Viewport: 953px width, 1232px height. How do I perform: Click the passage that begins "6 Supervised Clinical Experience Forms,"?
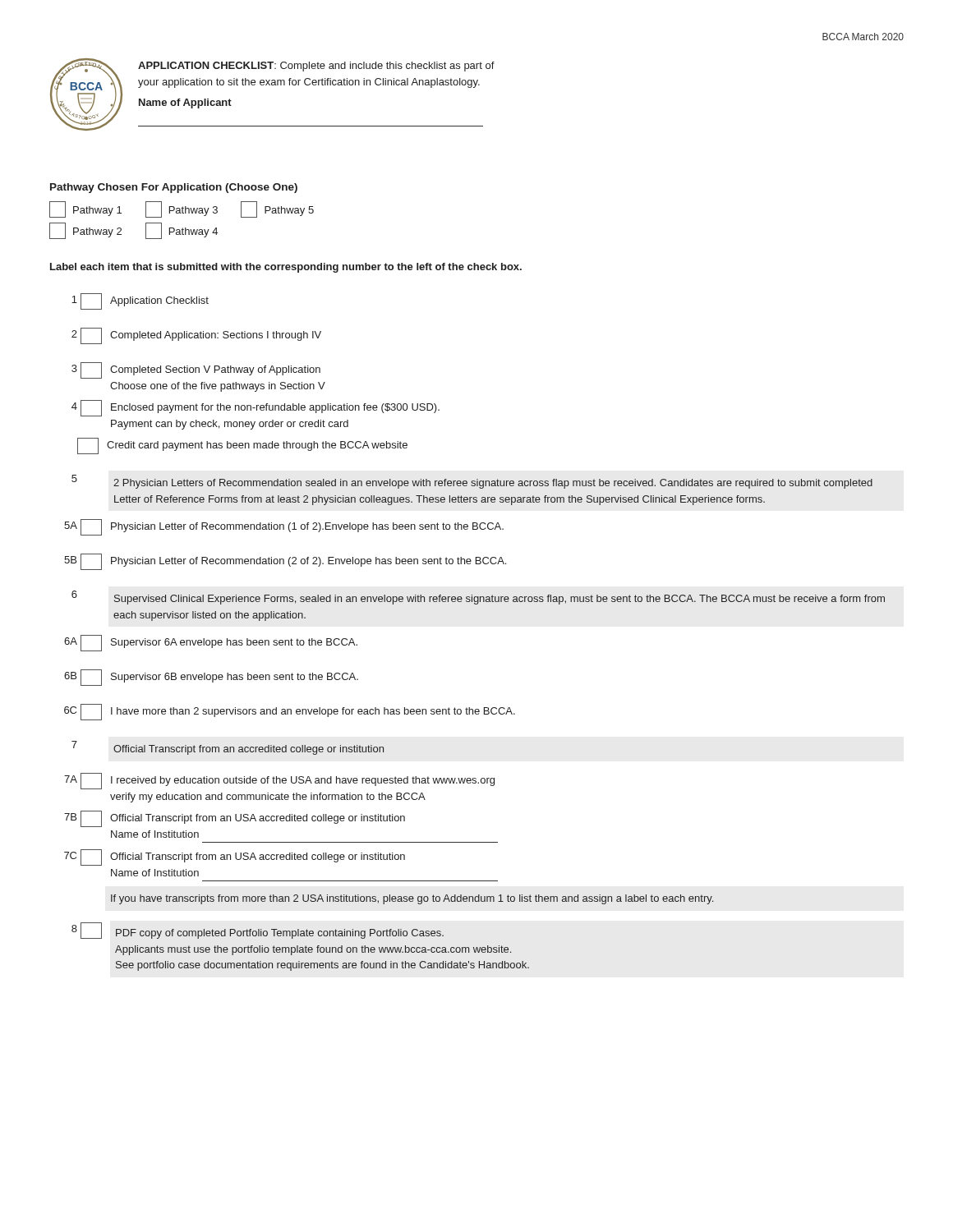click(476, 607)
